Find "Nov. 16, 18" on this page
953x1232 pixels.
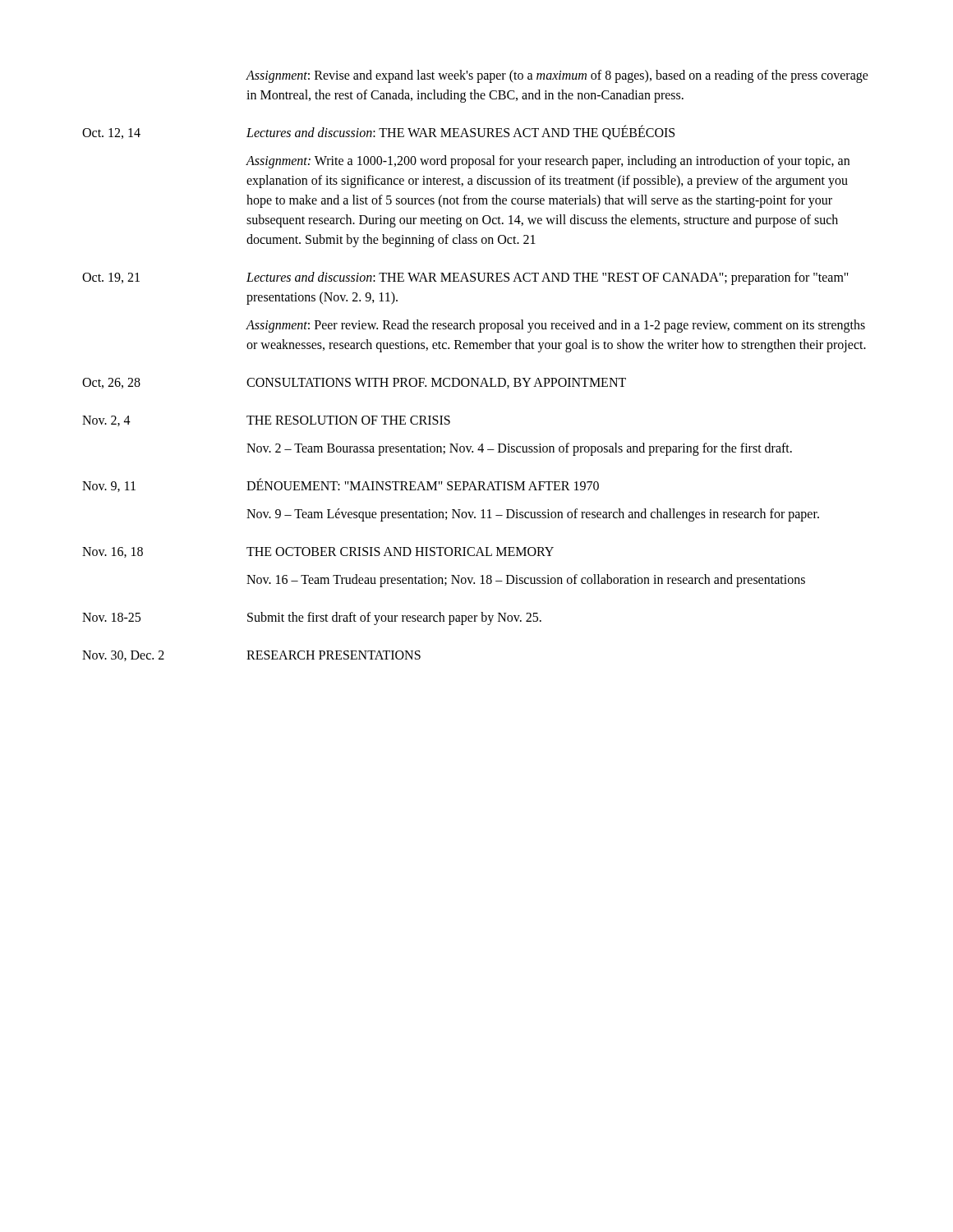[113, 552]
